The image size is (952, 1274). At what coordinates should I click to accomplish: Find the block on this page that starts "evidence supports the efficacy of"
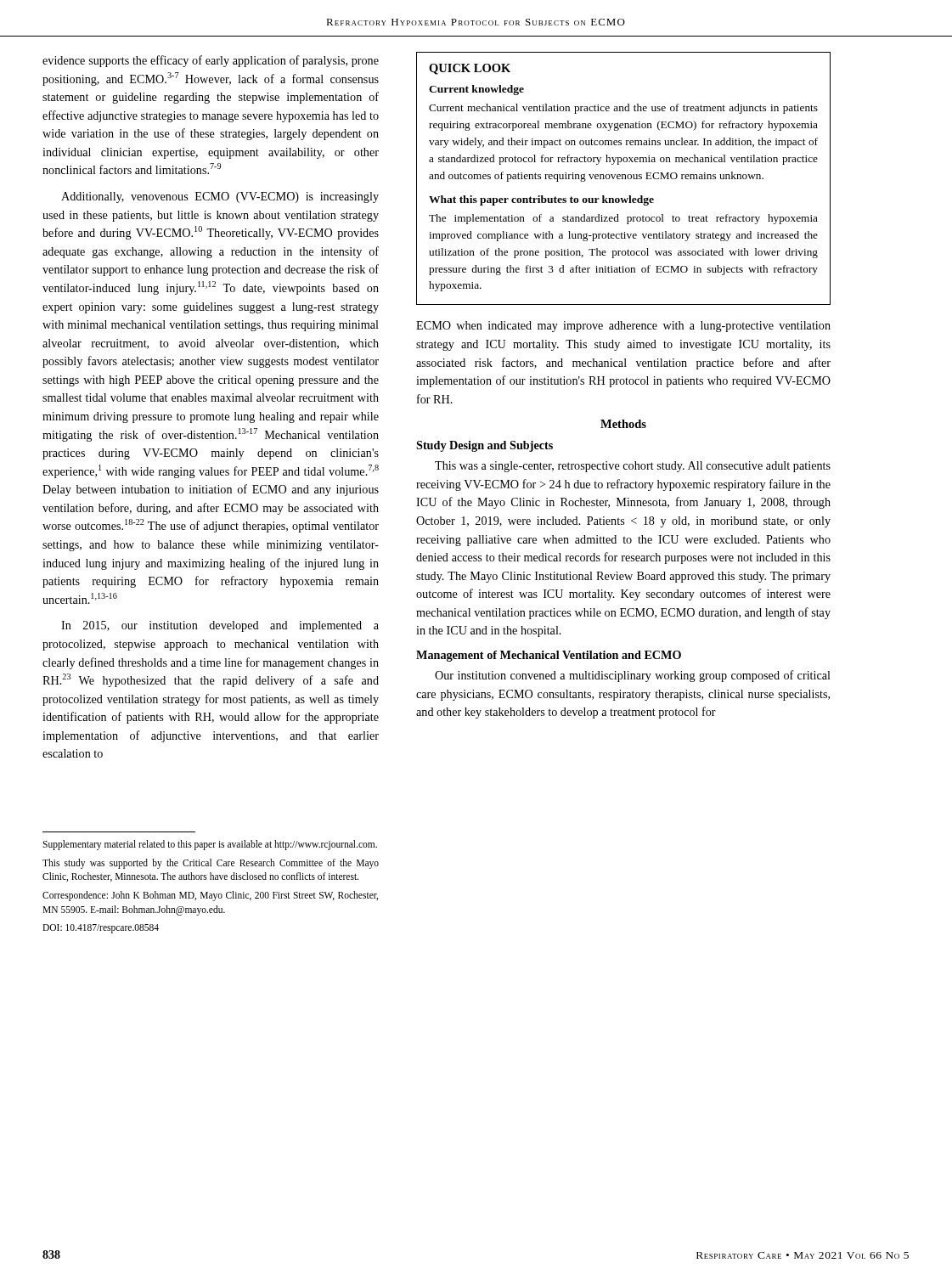pos(211,116)
